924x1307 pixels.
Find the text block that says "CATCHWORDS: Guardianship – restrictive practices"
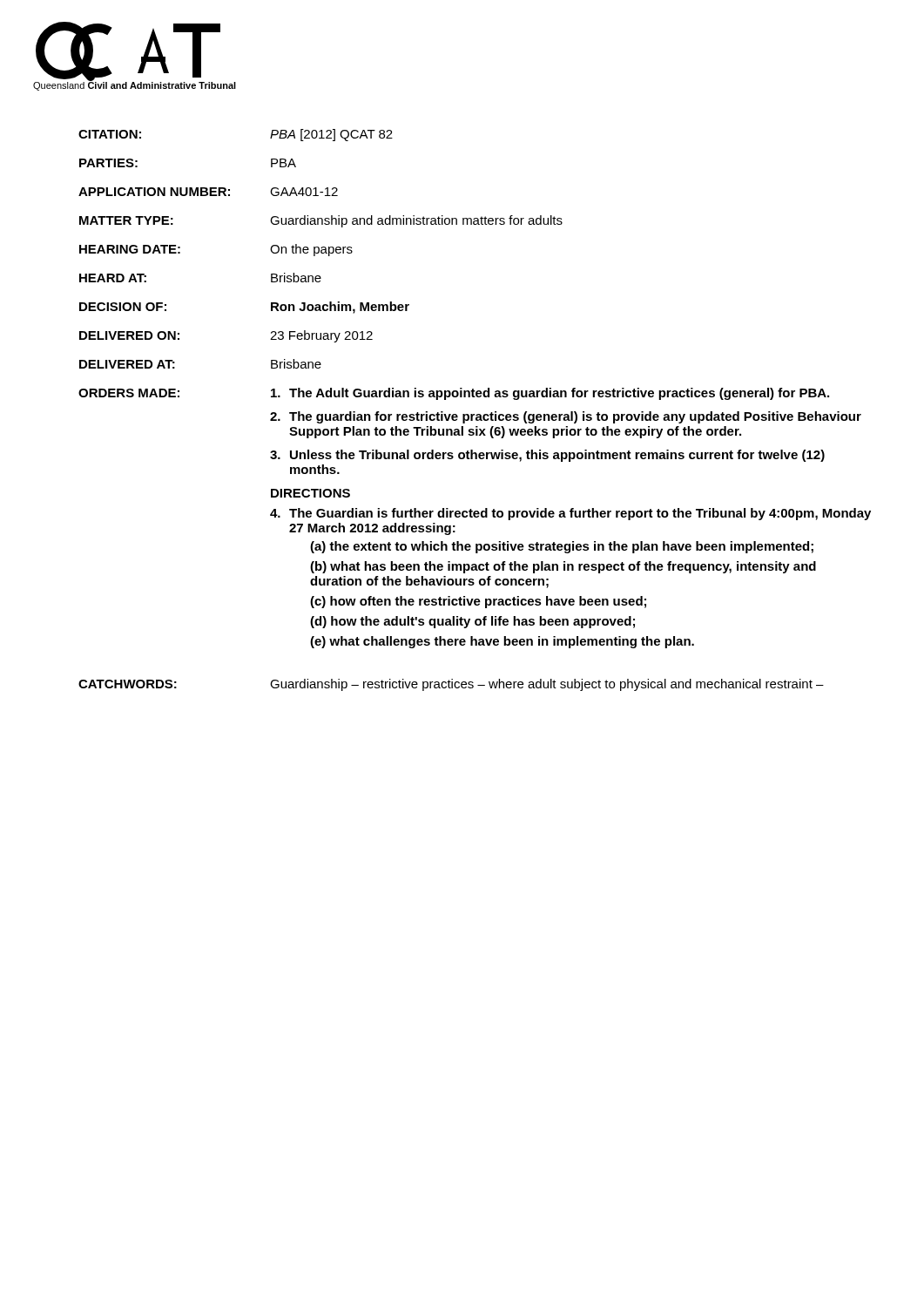coord(475,684)
